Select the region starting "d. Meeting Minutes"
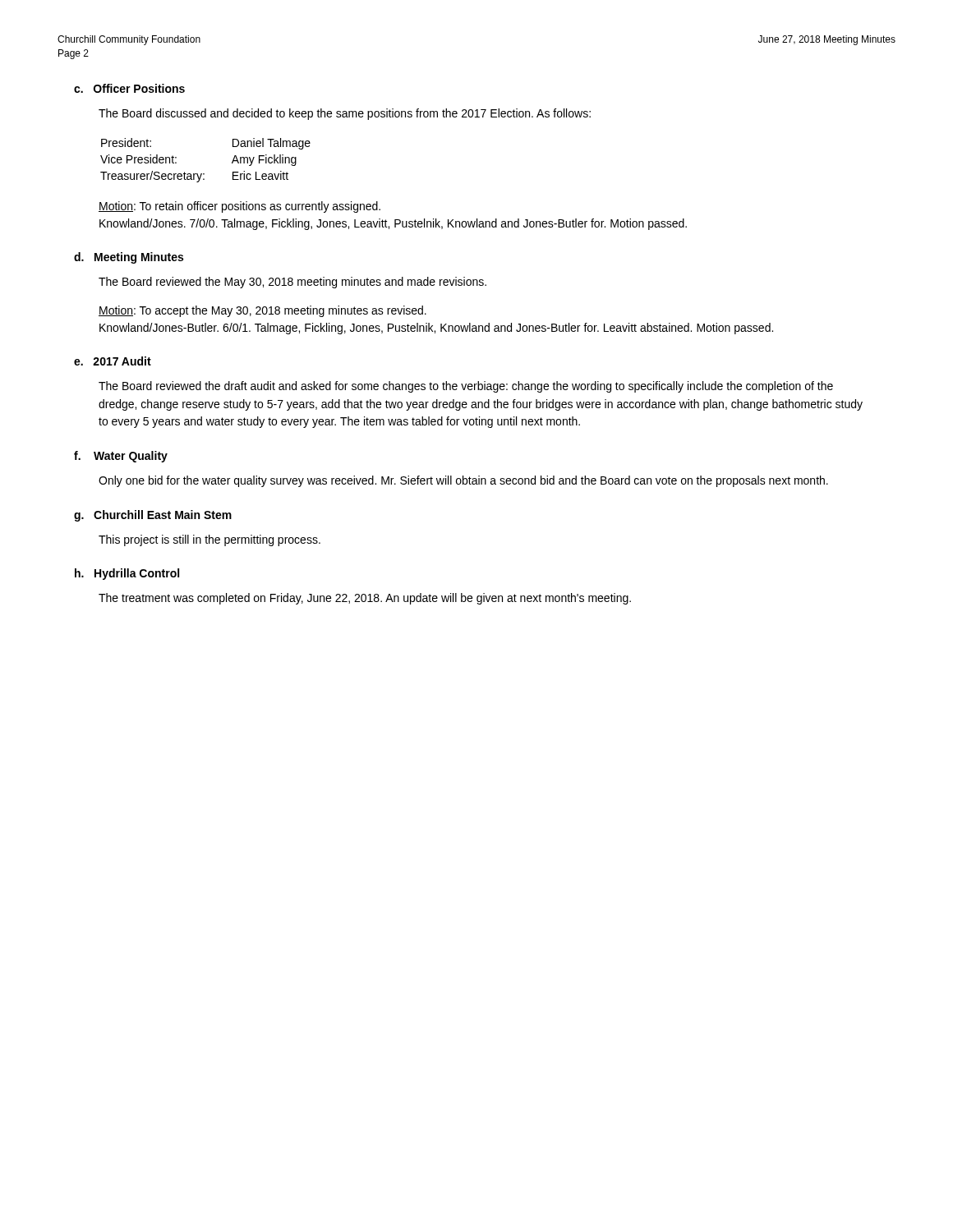The image size is (953, 1232). tap(129, 257)
